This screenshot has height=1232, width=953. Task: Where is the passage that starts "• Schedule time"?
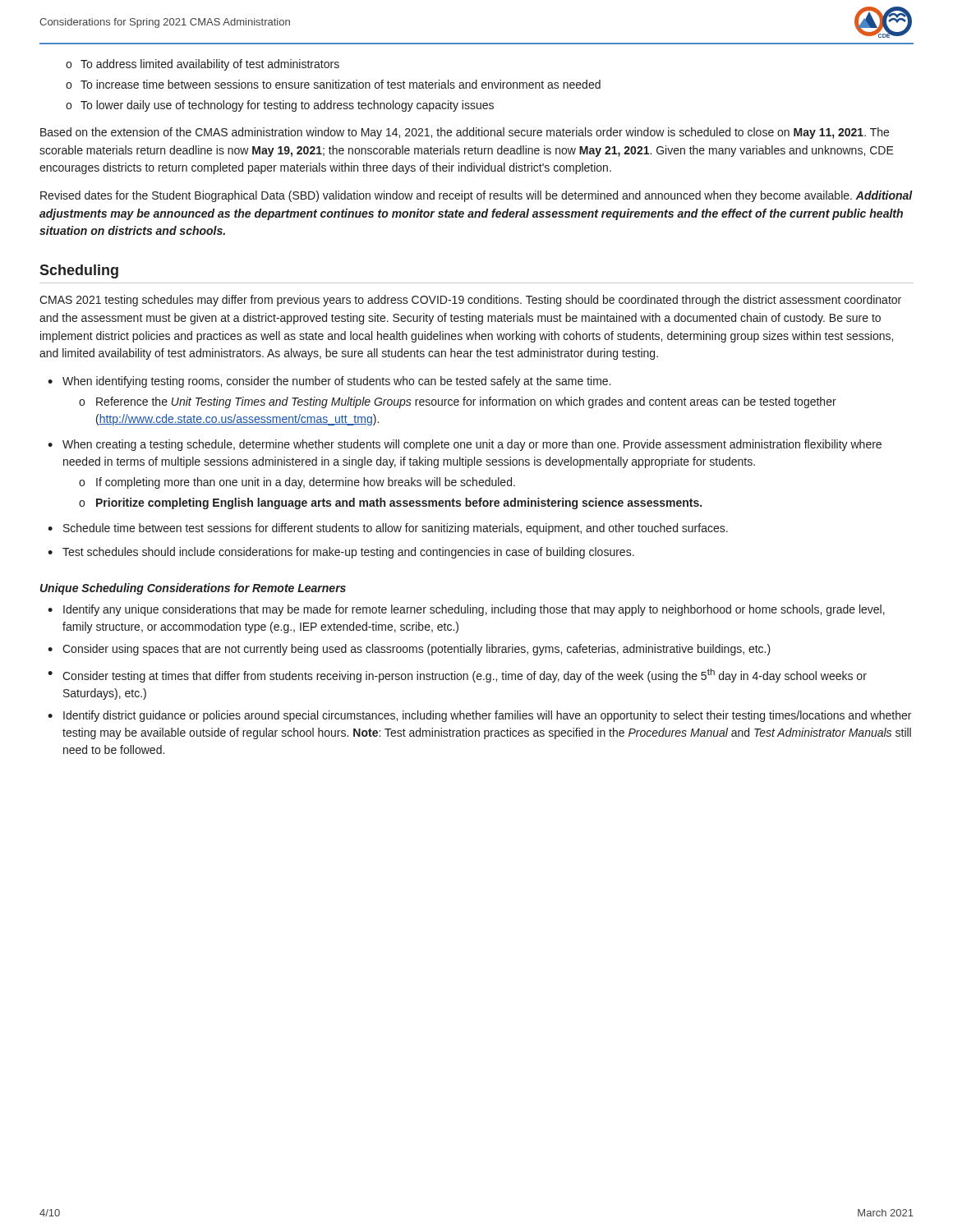tap(388, 529)
